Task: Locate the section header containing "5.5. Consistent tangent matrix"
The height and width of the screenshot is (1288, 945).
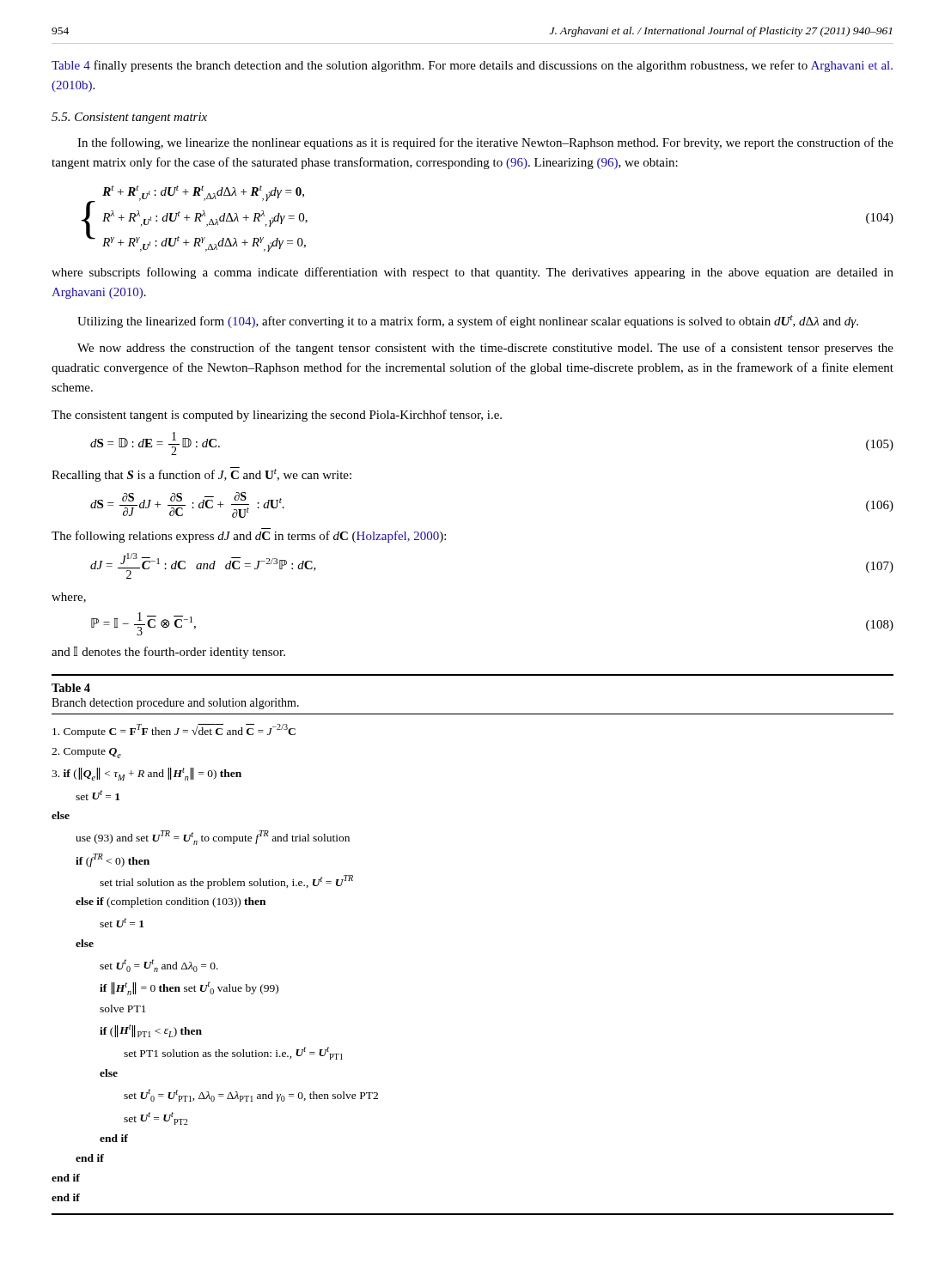Action: click(x=129, y=116)
